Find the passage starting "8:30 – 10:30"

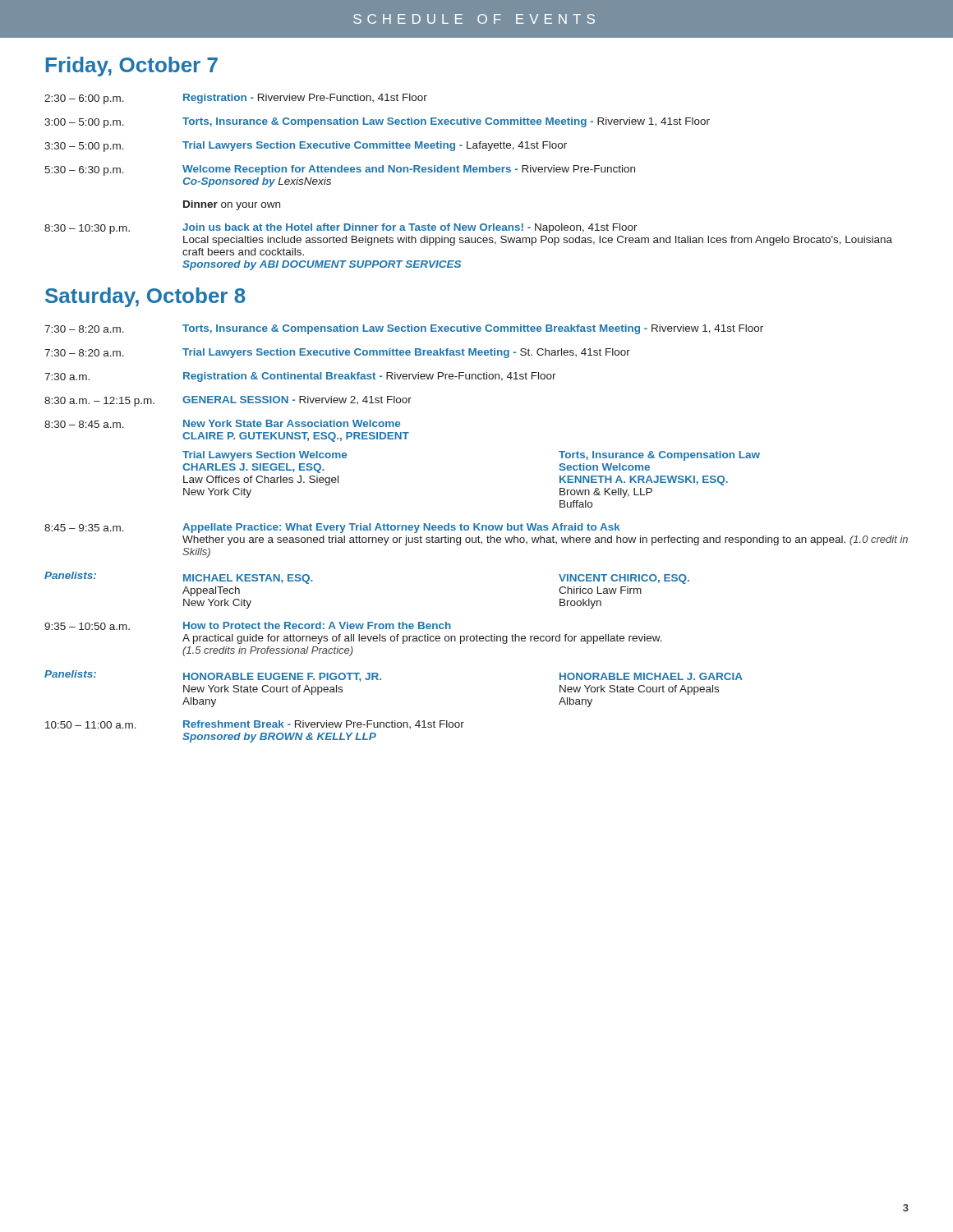476,246
